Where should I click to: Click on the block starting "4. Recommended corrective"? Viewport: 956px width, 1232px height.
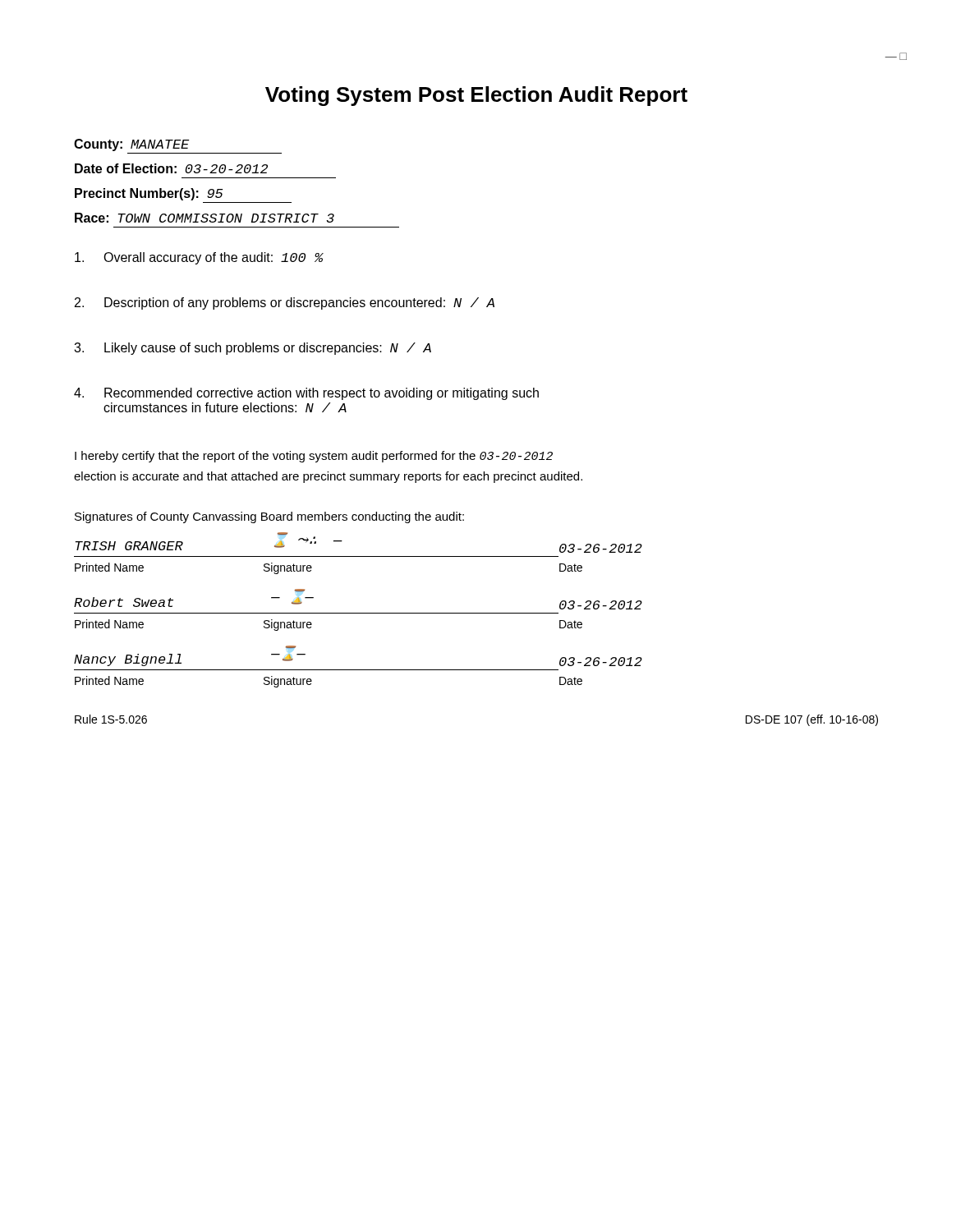(307, 401)
